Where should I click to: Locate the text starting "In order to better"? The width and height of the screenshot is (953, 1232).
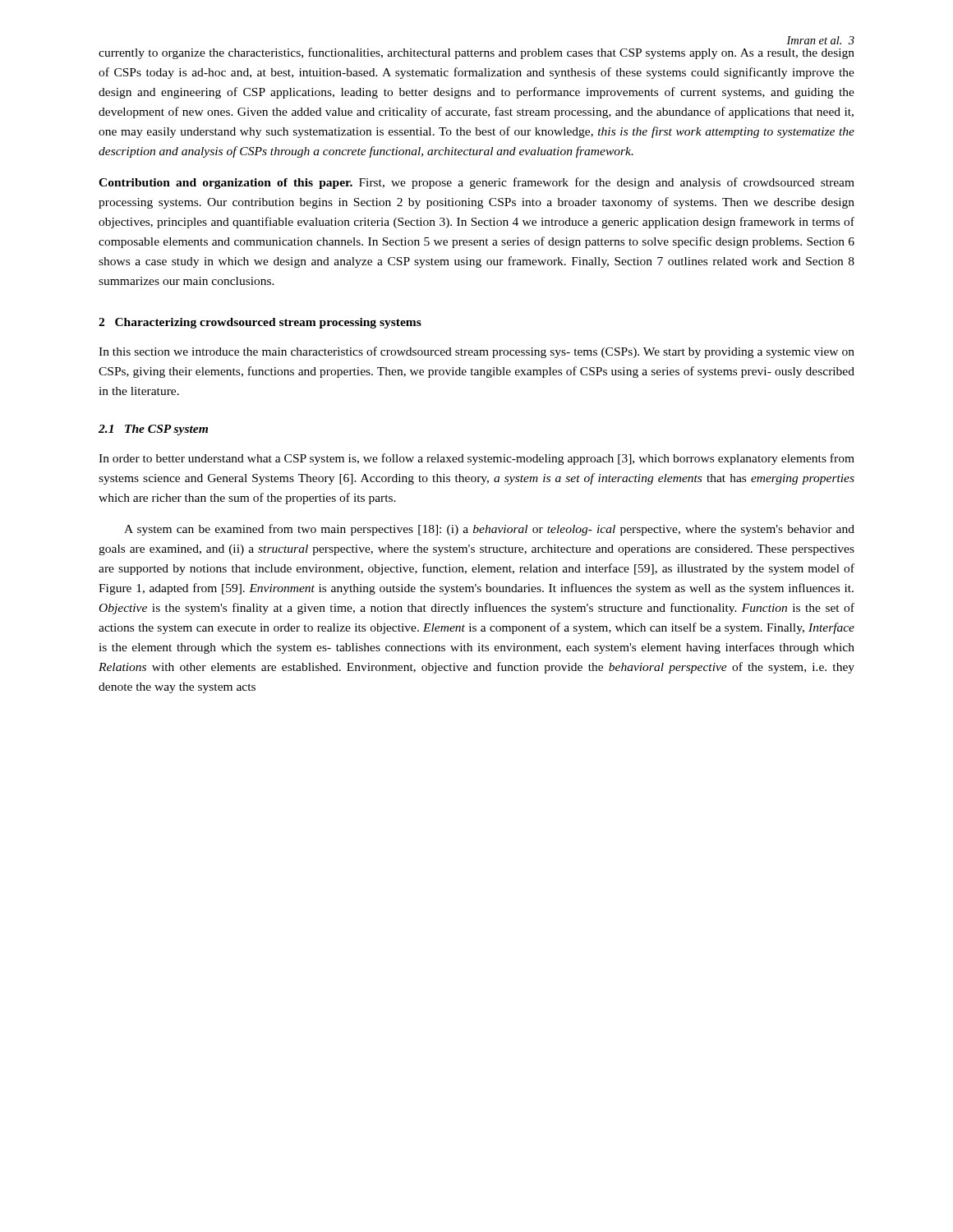(476, 478)
